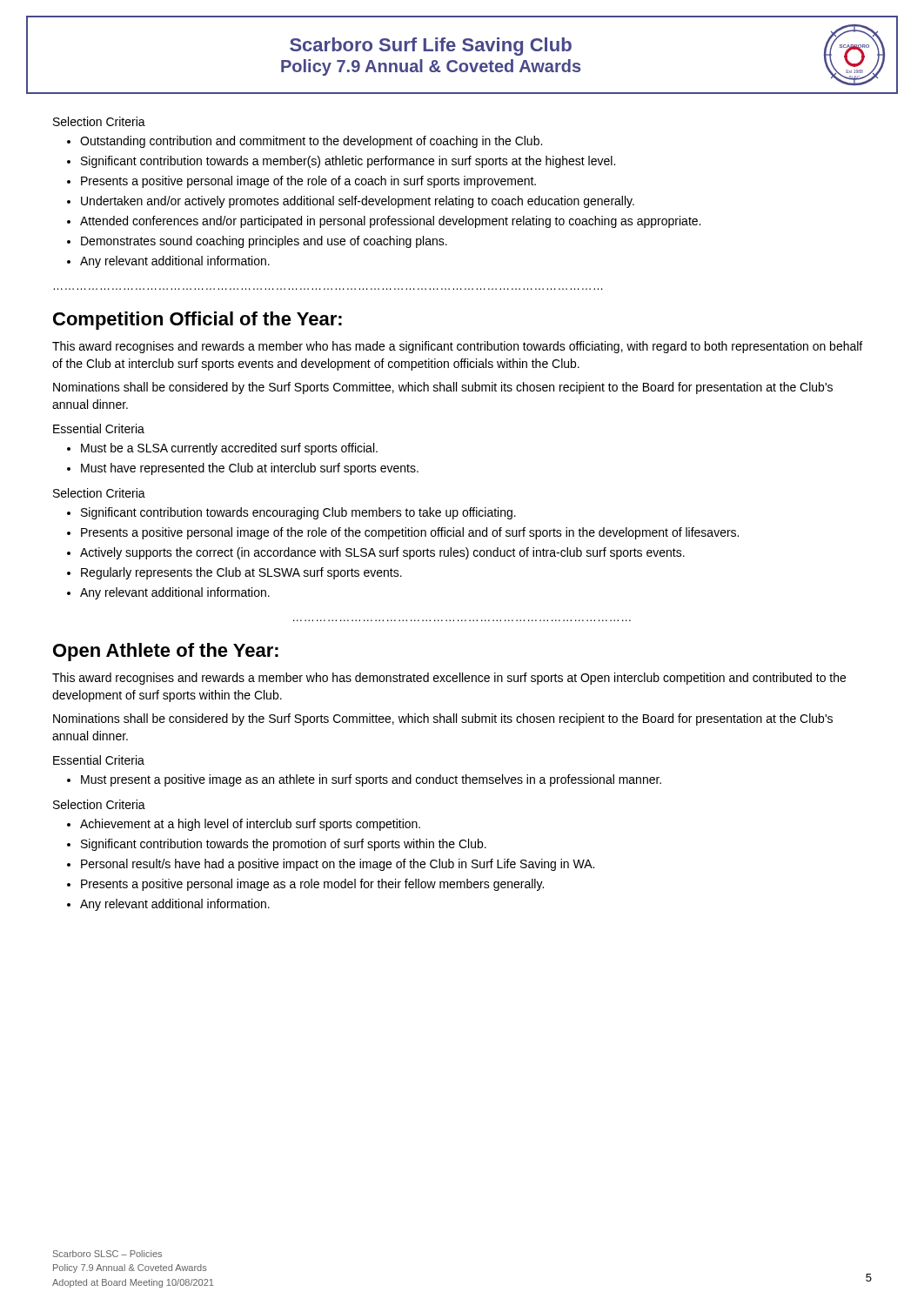Click the passage that begins "Undertaken and/or actively promotes additional self-development"
The image size is (924, 1305).
(x=358, y=201)
